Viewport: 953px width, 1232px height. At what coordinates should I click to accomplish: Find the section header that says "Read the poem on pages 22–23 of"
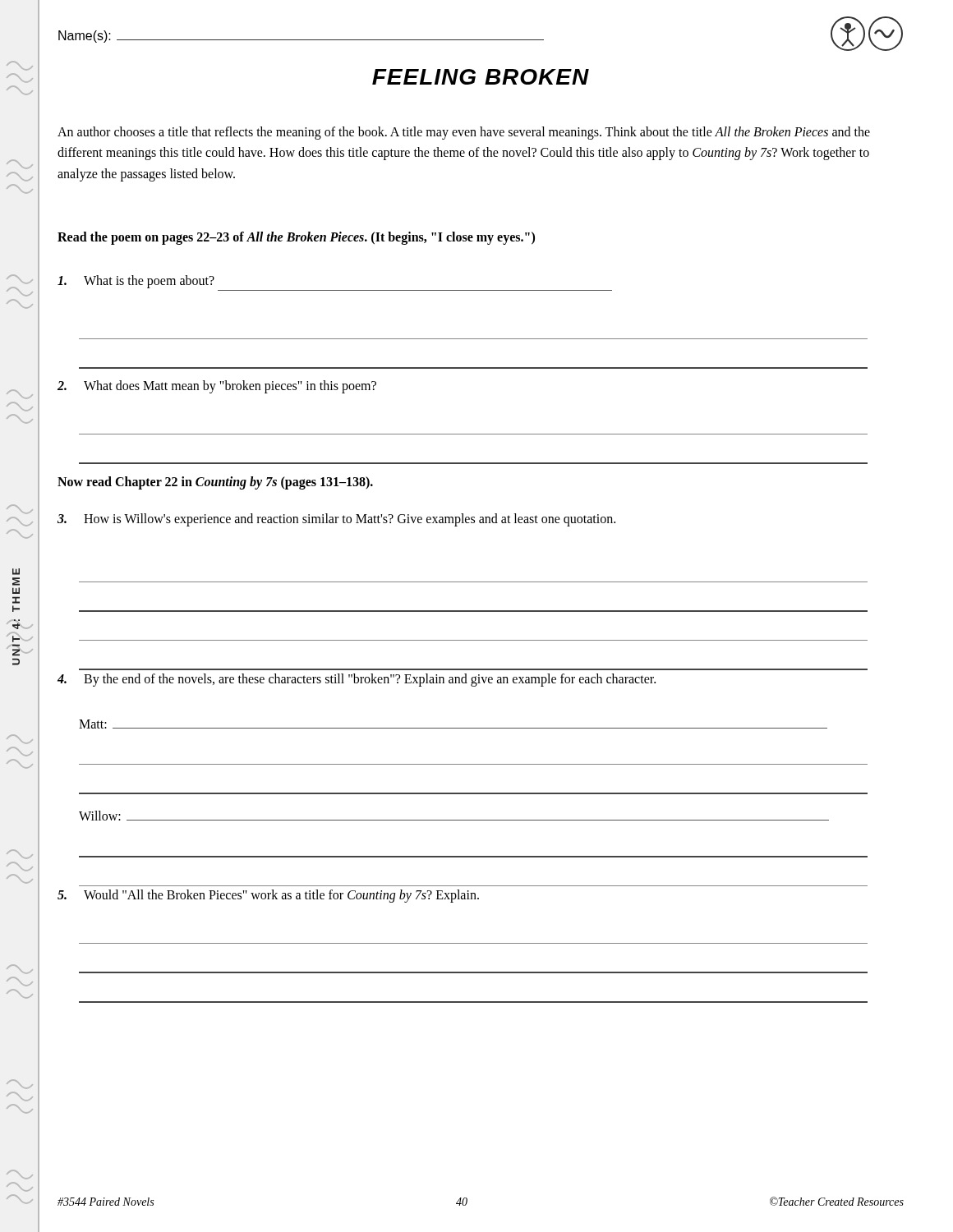point(296,237)
